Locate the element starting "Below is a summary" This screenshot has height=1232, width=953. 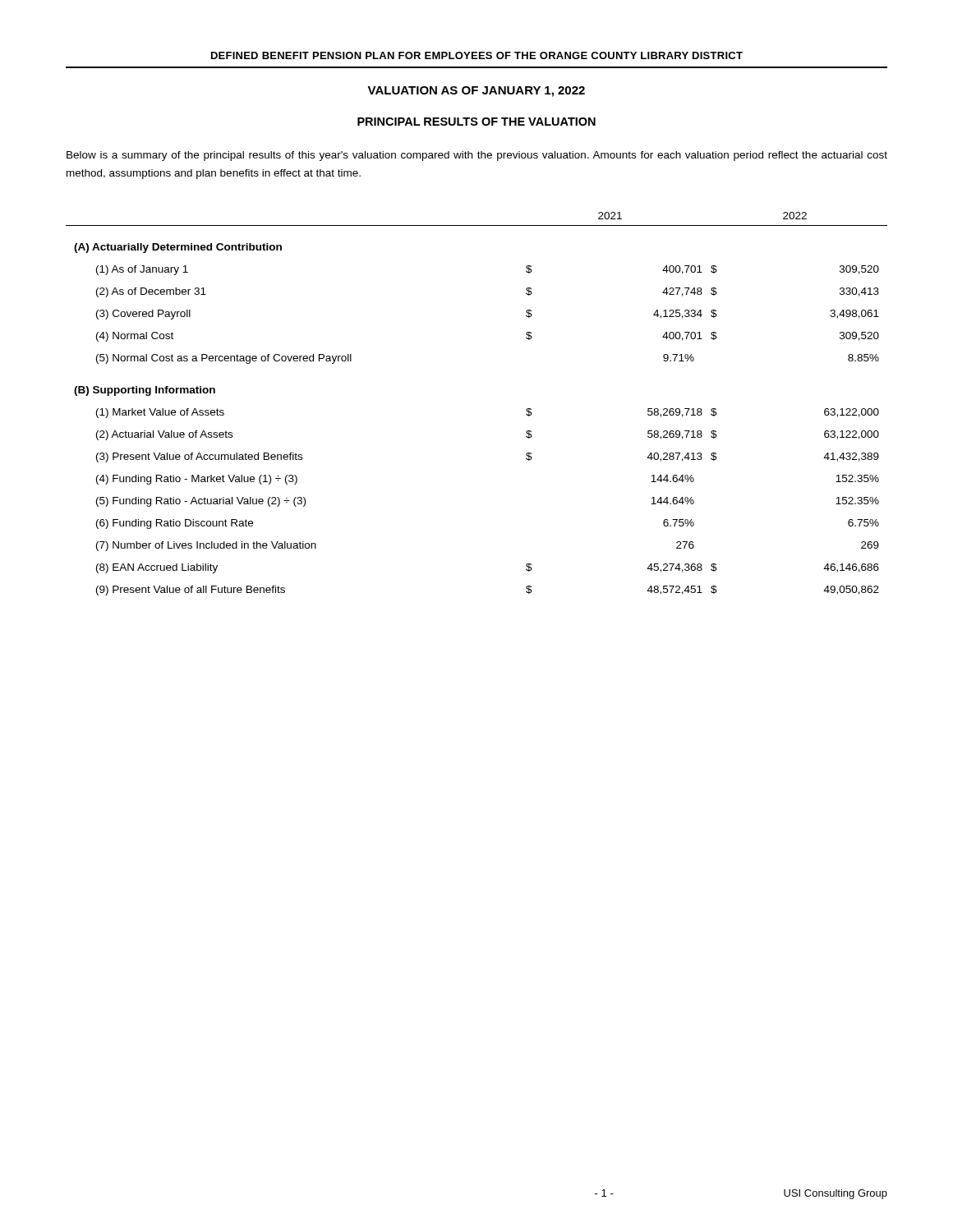[x=476, y=164]
